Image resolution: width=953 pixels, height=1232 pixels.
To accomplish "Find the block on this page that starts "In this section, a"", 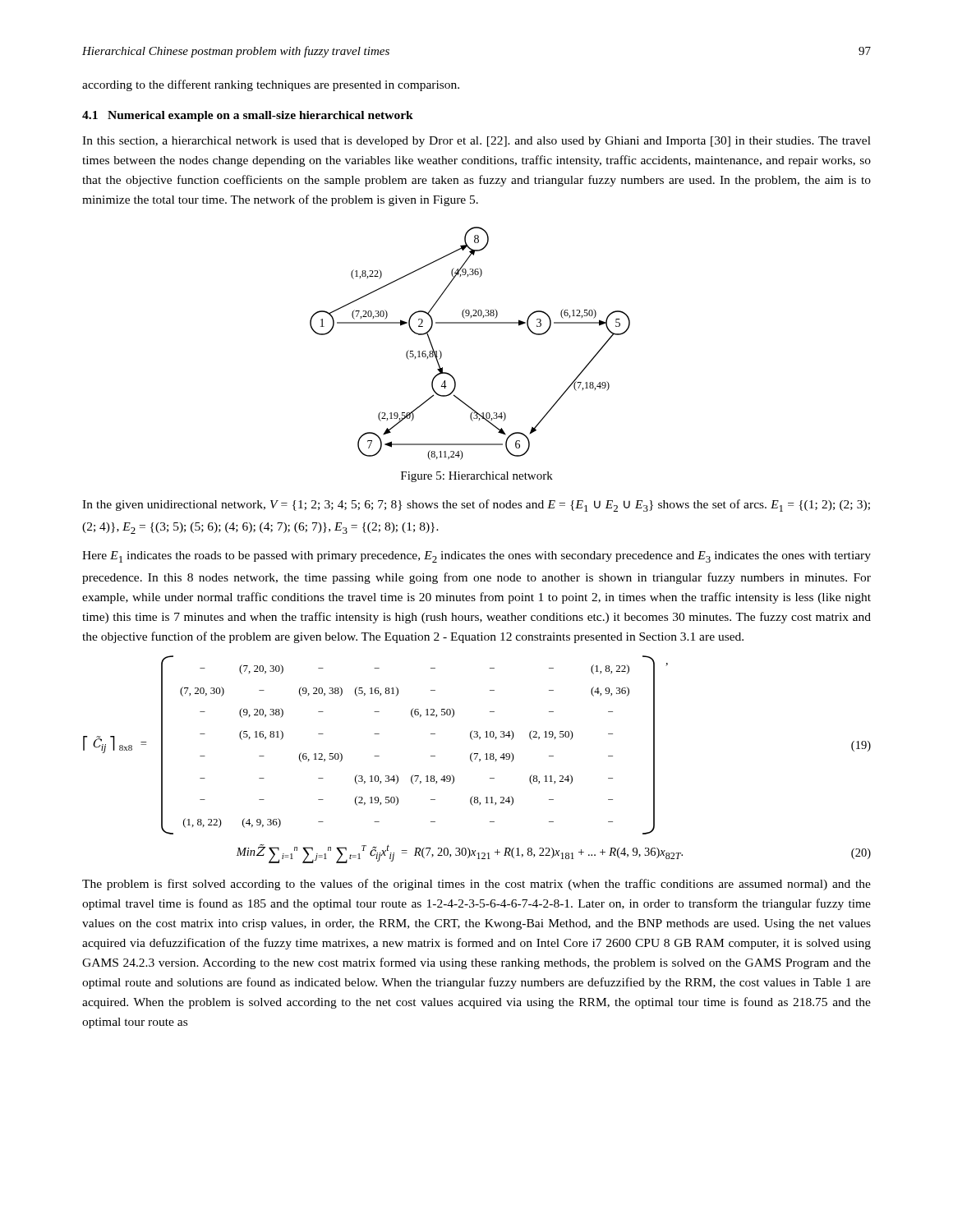I will 476,170.
